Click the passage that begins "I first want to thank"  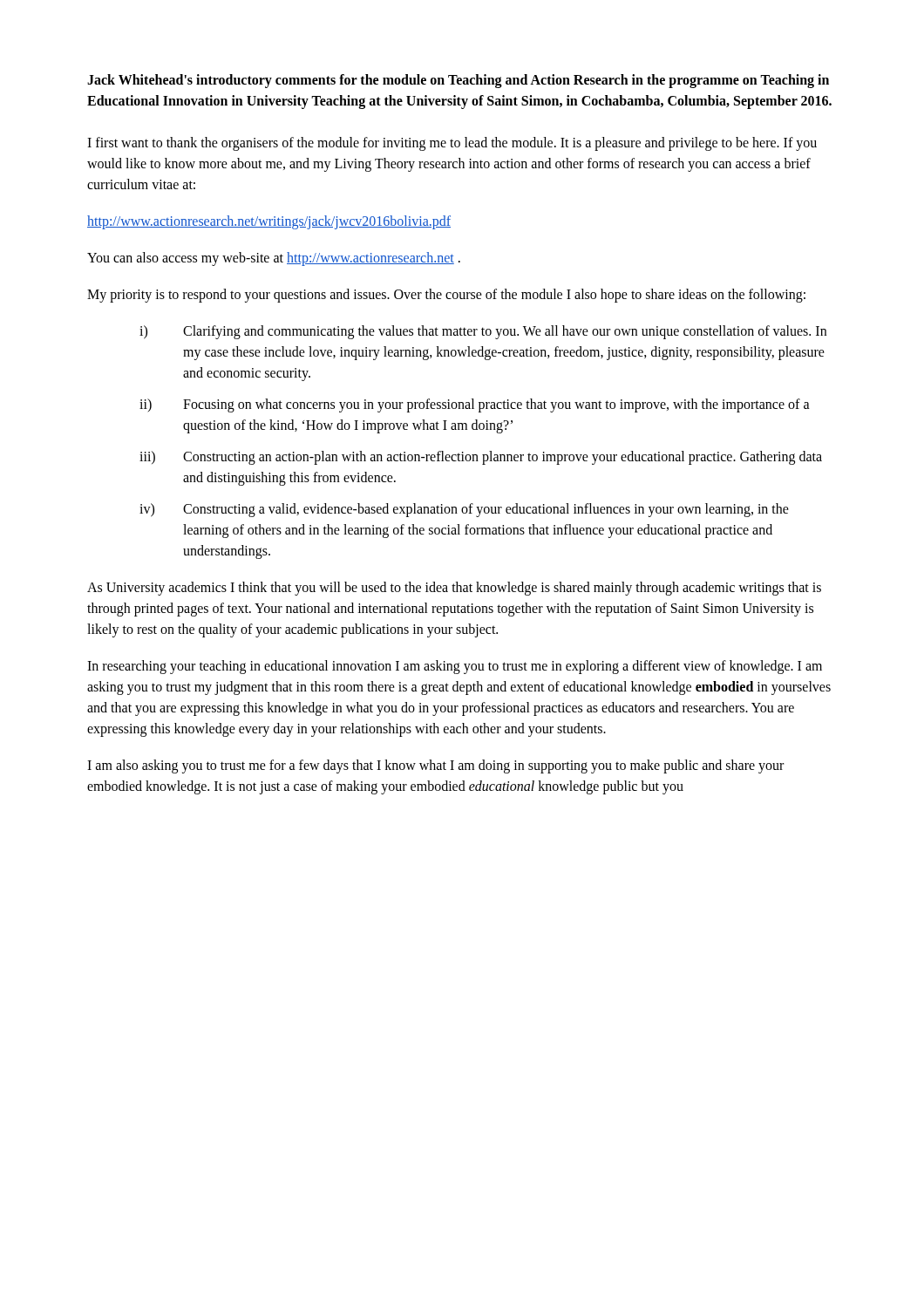click(x=452, y=164)
